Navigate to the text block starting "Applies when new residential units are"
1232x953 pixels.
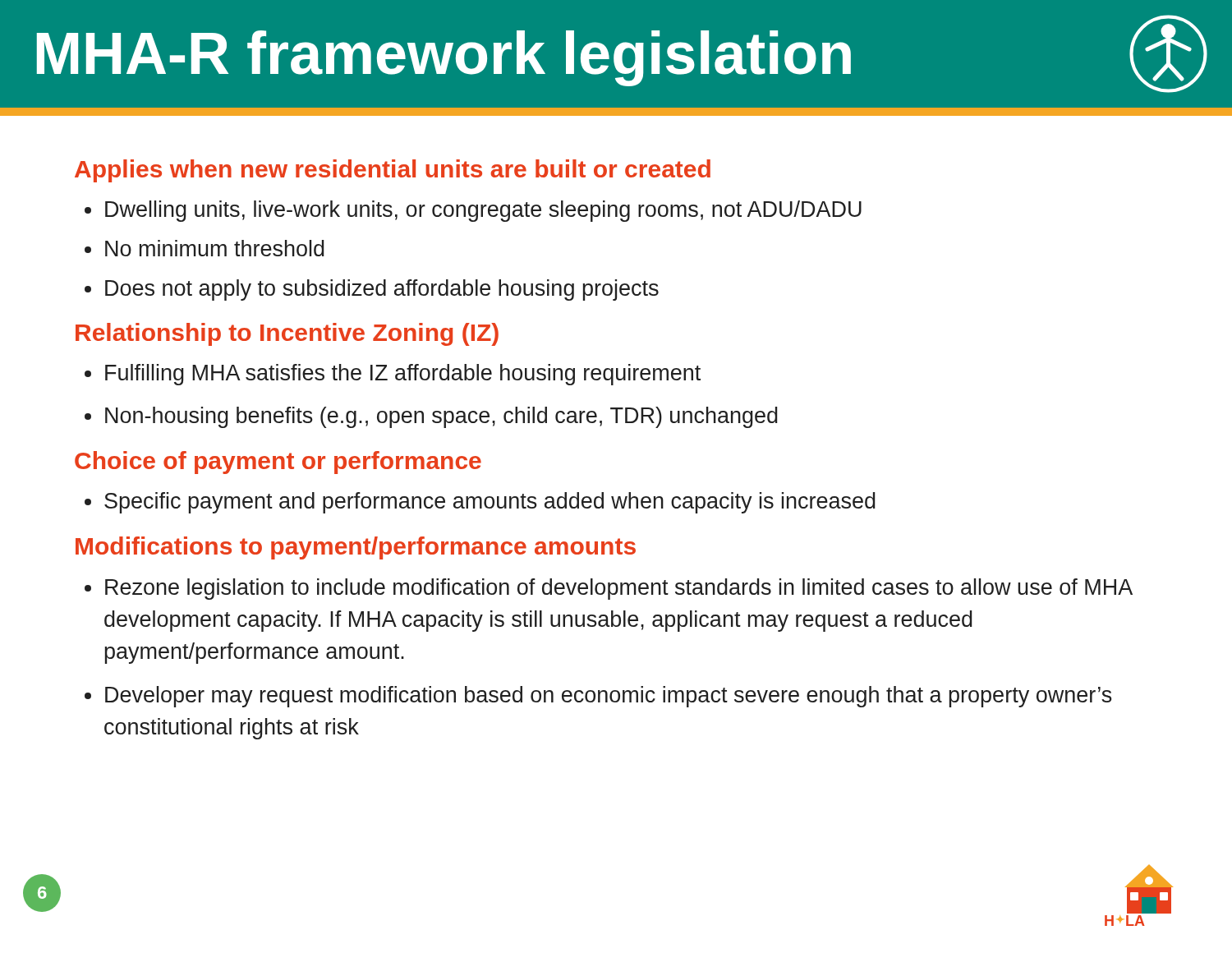coord(393,169)
